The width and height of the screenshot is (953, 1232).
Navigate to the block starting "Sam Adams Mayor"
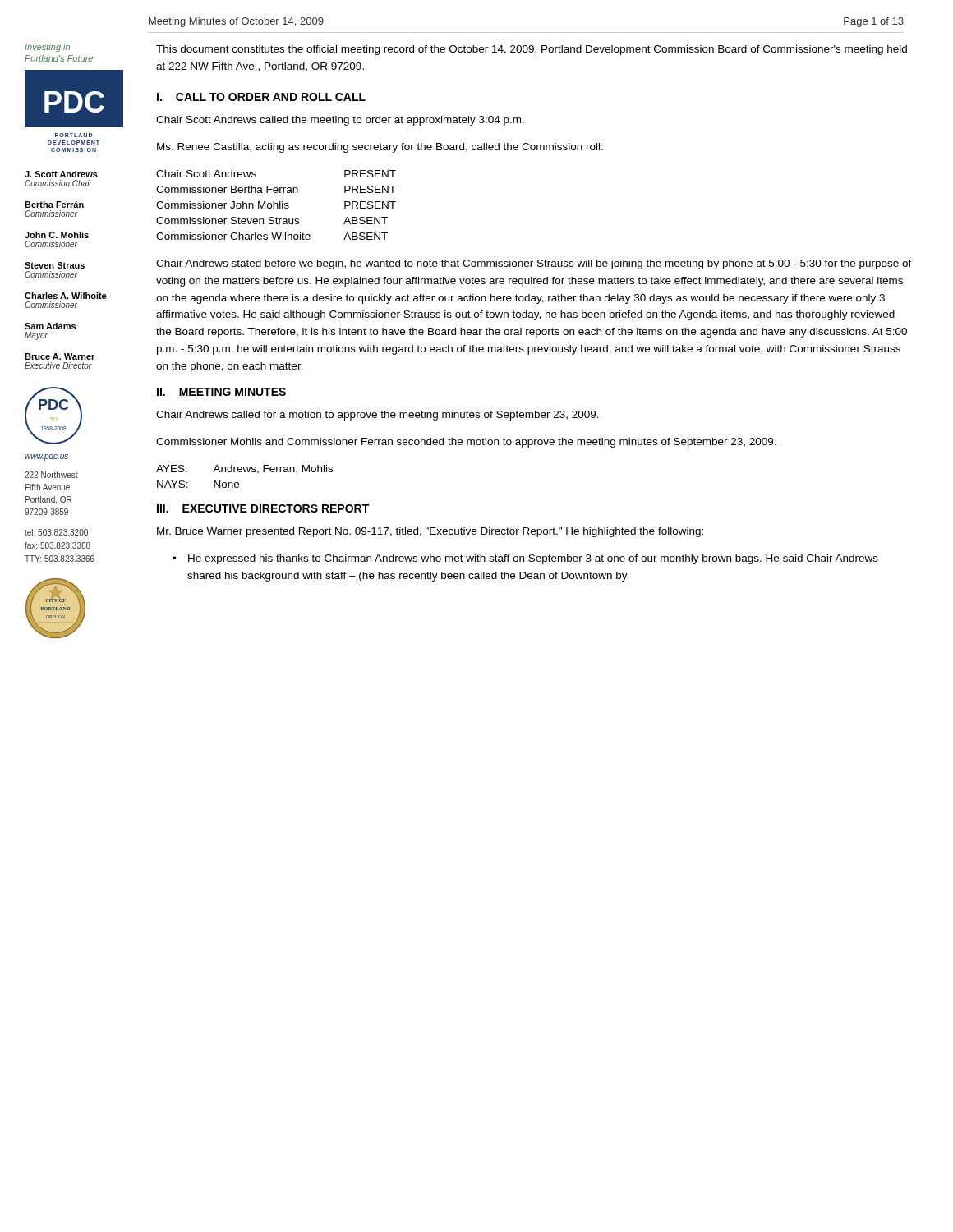point(82,330)
